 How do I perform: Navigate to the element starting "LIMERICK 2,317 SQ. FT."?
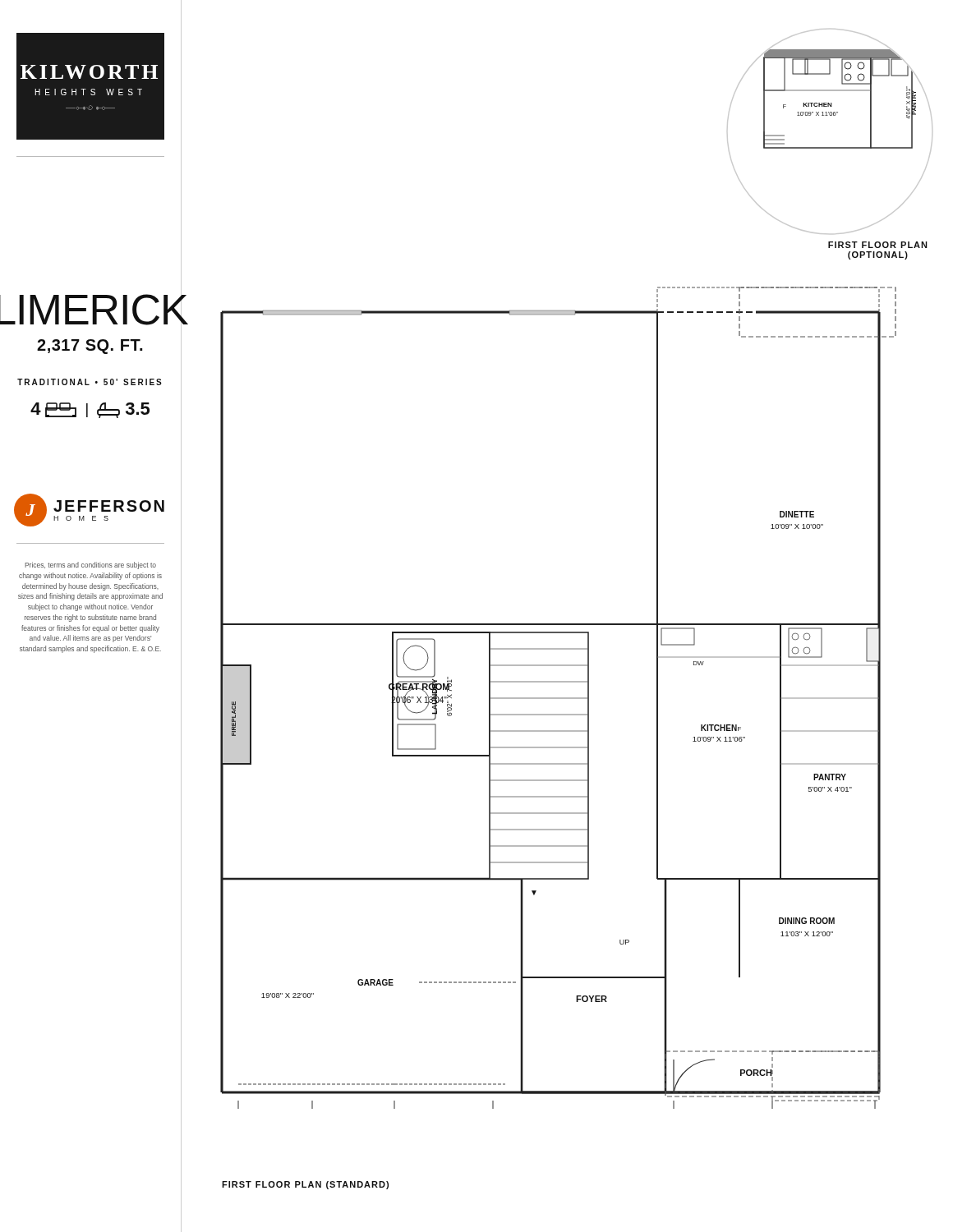94,320
